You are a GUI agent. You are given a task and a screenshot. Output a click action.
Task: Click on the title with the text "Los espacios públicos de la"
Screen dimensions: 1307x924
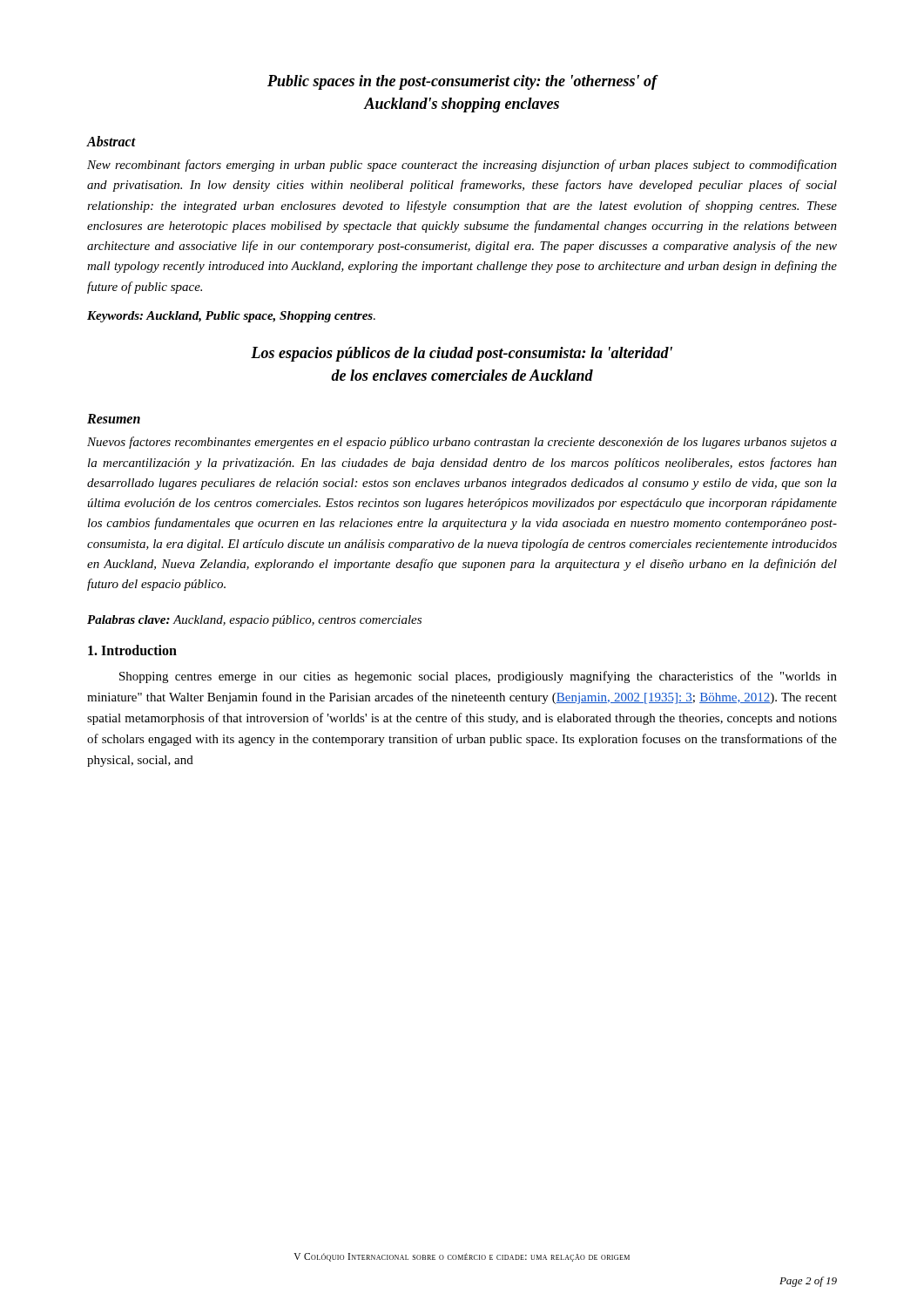coord(462,364)
